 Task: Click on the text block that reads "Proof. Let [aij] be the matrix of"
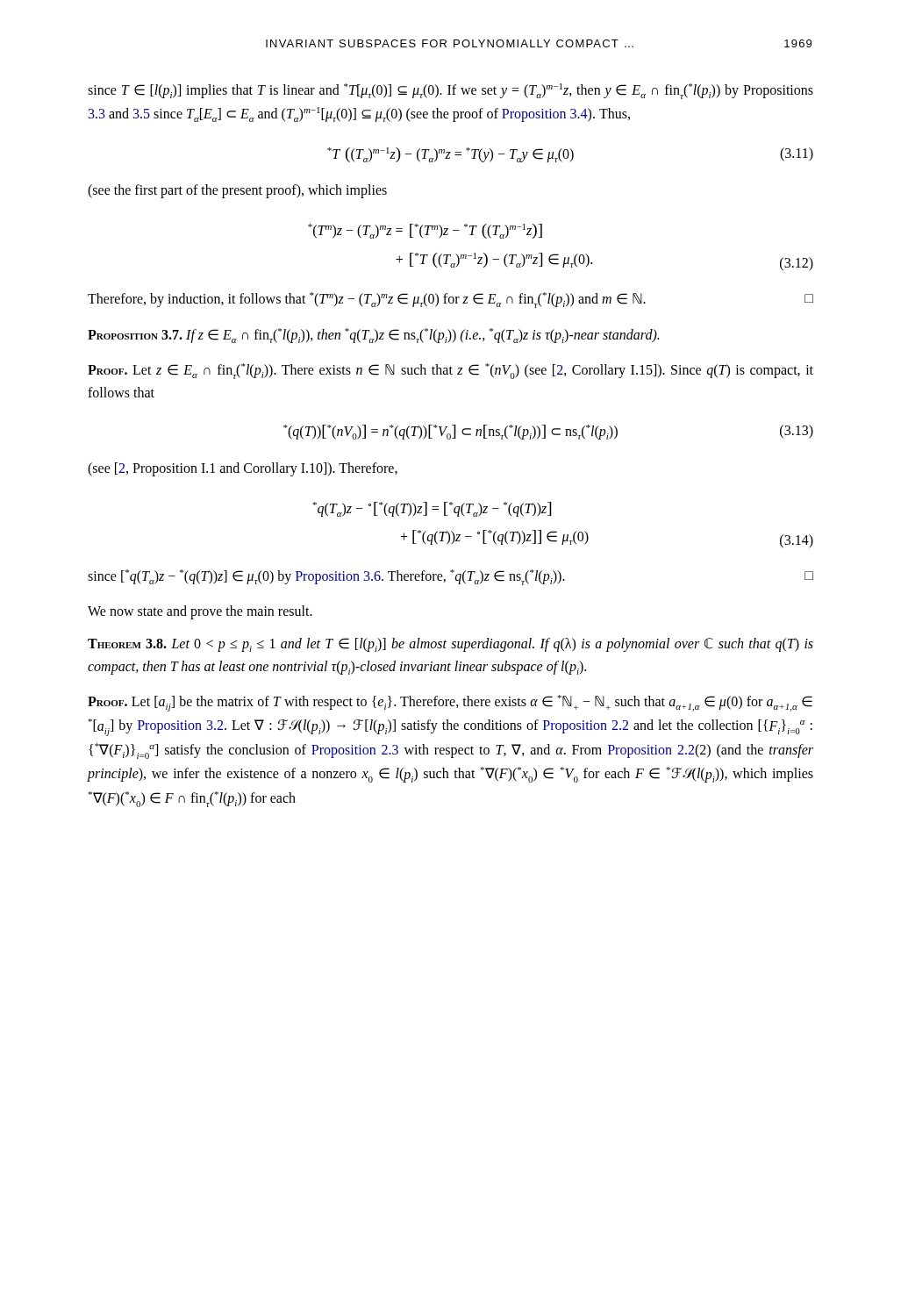click(x=450, y=750)
